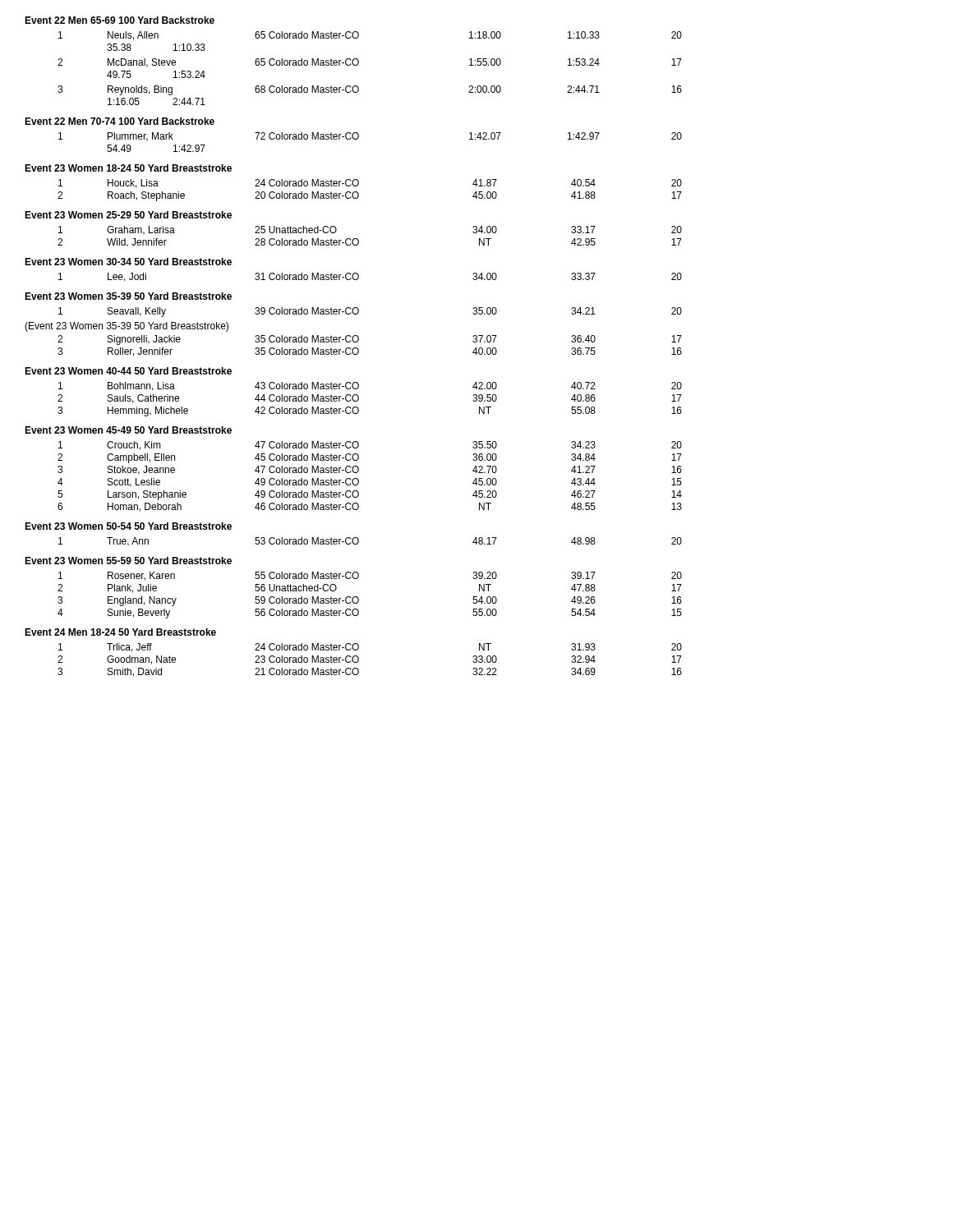Point to the region starting "1 Crouch, Kim"
This screenshot has width=953, height=1232.
pyautogui.click(x=476, y=445)
